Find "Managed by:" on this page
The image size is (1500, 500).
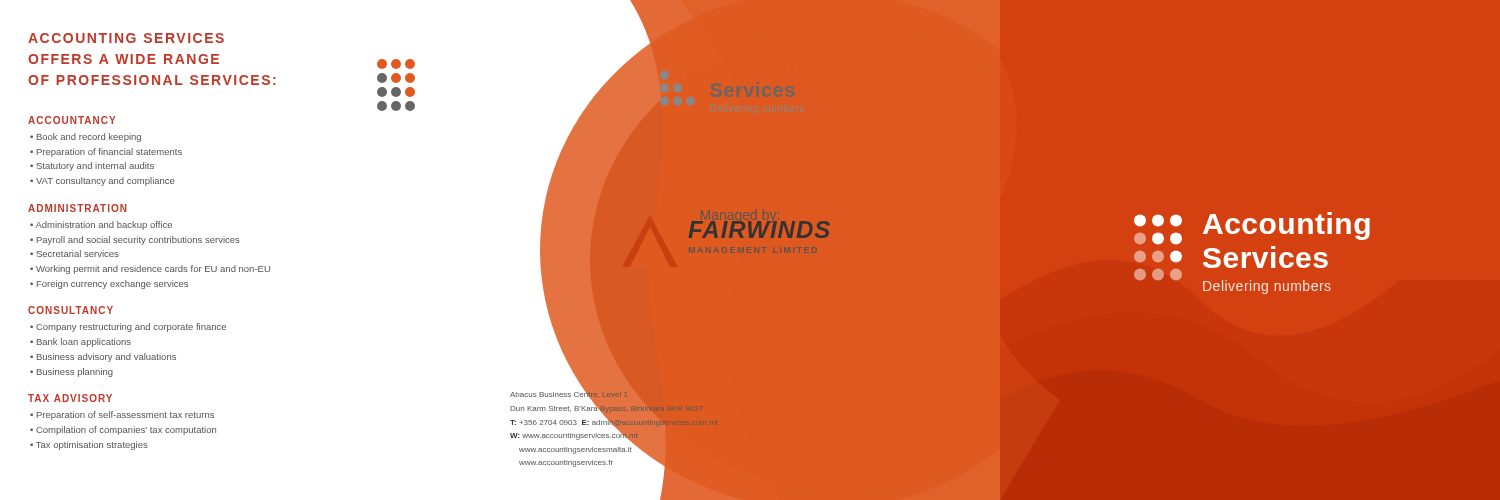click(x=740, y=215)
